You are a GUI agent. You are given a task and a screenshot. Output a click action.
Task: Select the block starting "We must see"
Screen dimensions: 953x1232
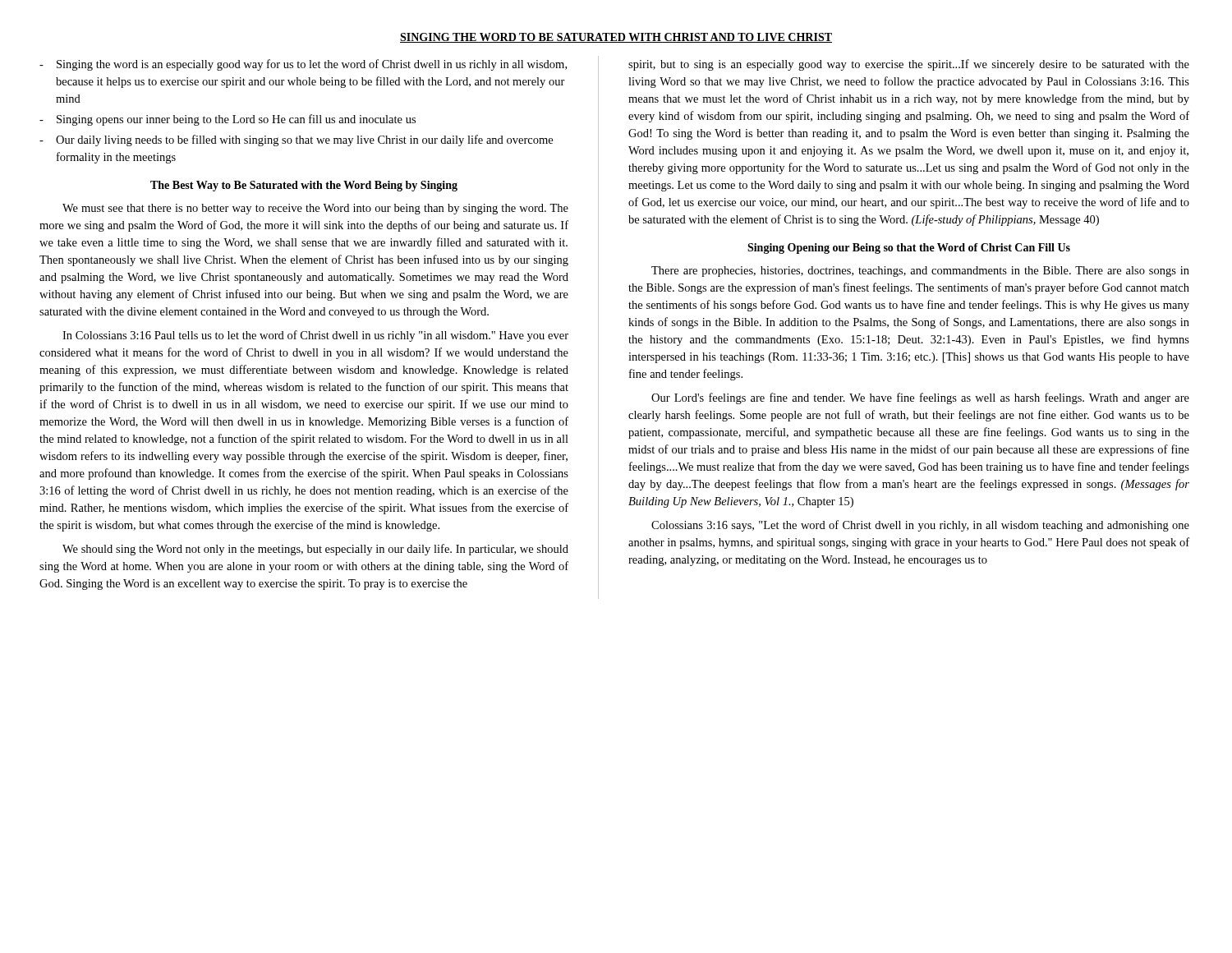click(x=304, y=260)
